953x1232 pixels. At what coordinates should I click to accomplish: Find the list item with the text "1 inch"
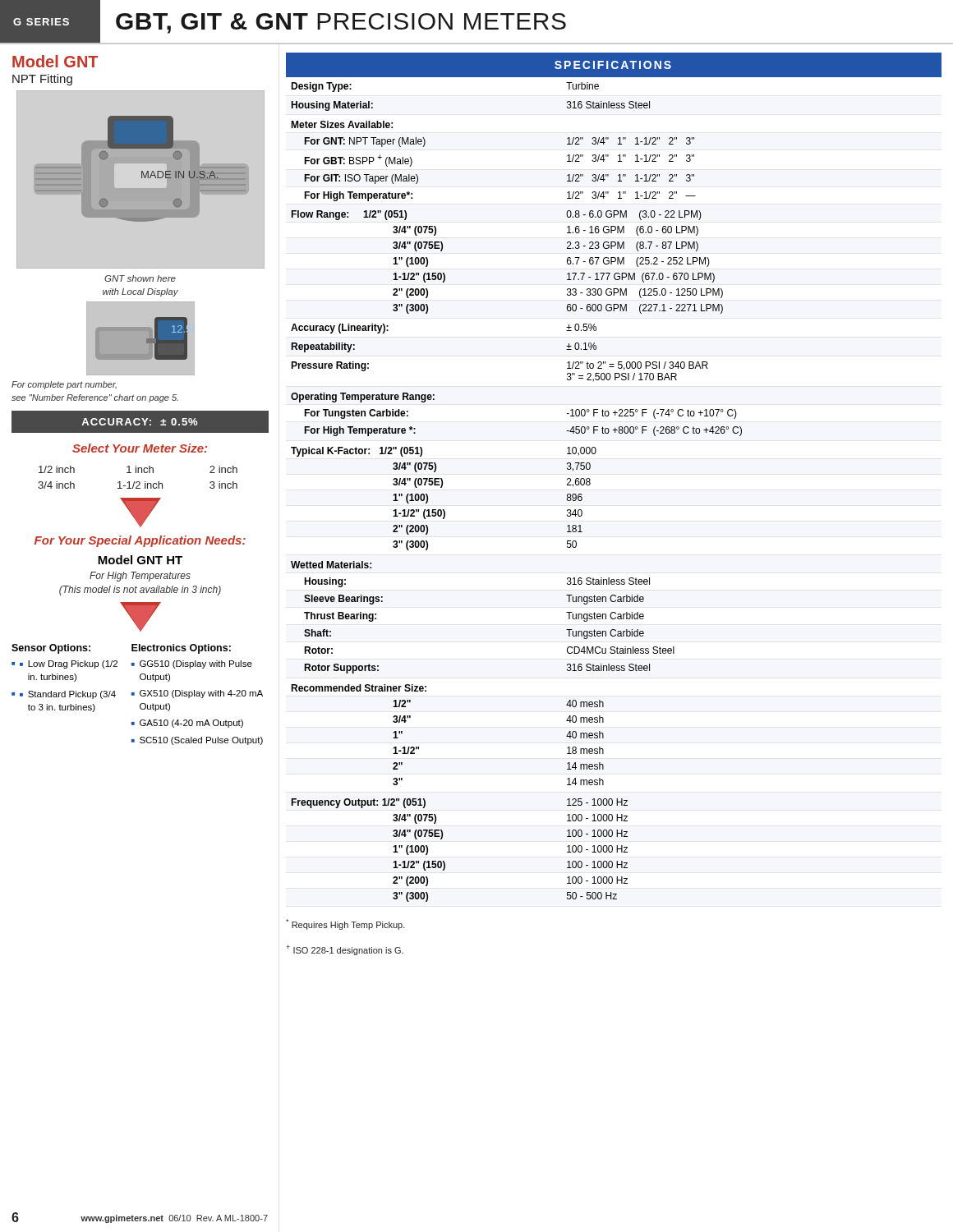[140, 469]
